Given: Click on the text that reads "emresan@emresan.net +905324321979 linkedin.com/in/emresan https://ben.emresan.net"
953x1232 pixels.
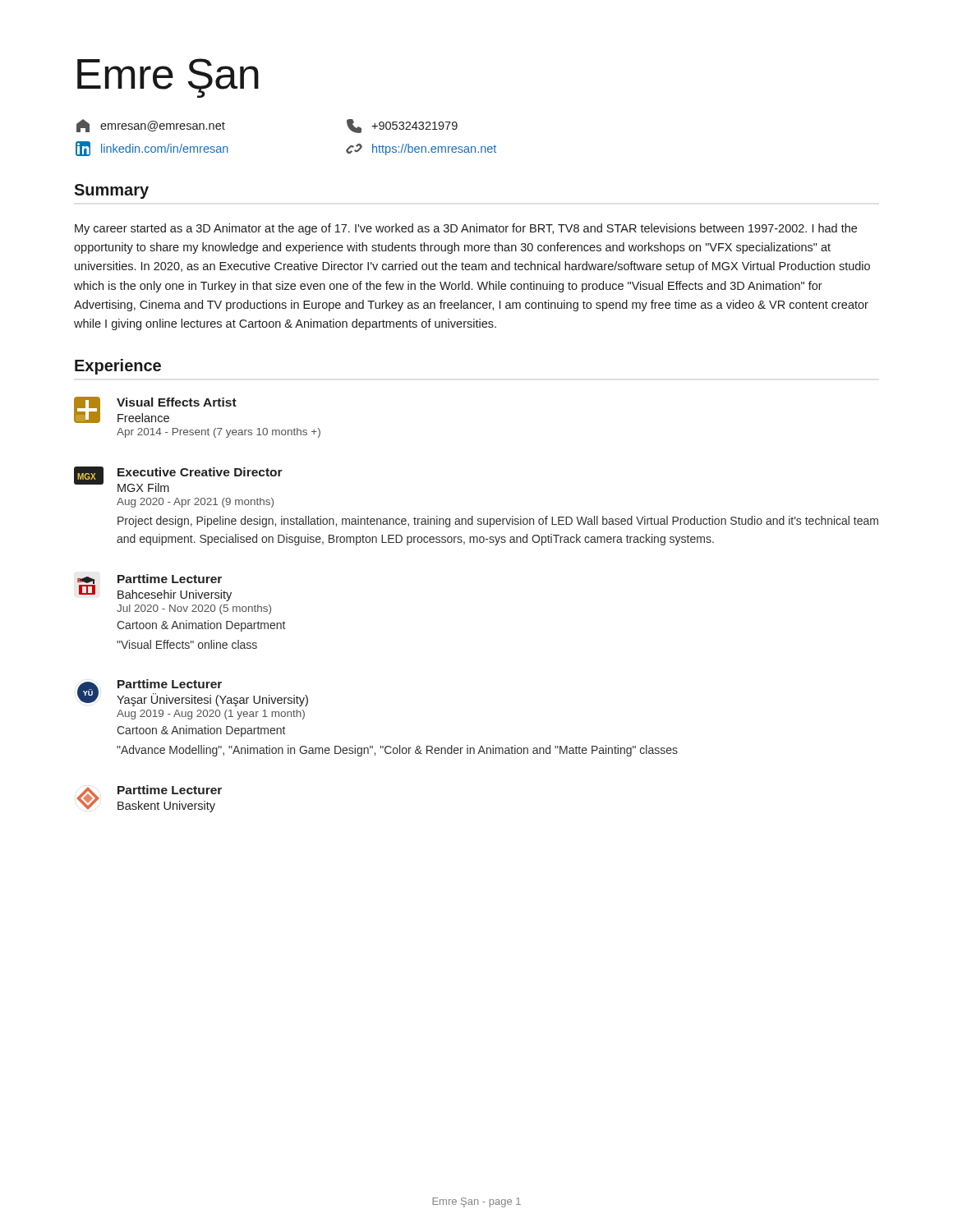Looking at the screenshot, I should 151,126.
